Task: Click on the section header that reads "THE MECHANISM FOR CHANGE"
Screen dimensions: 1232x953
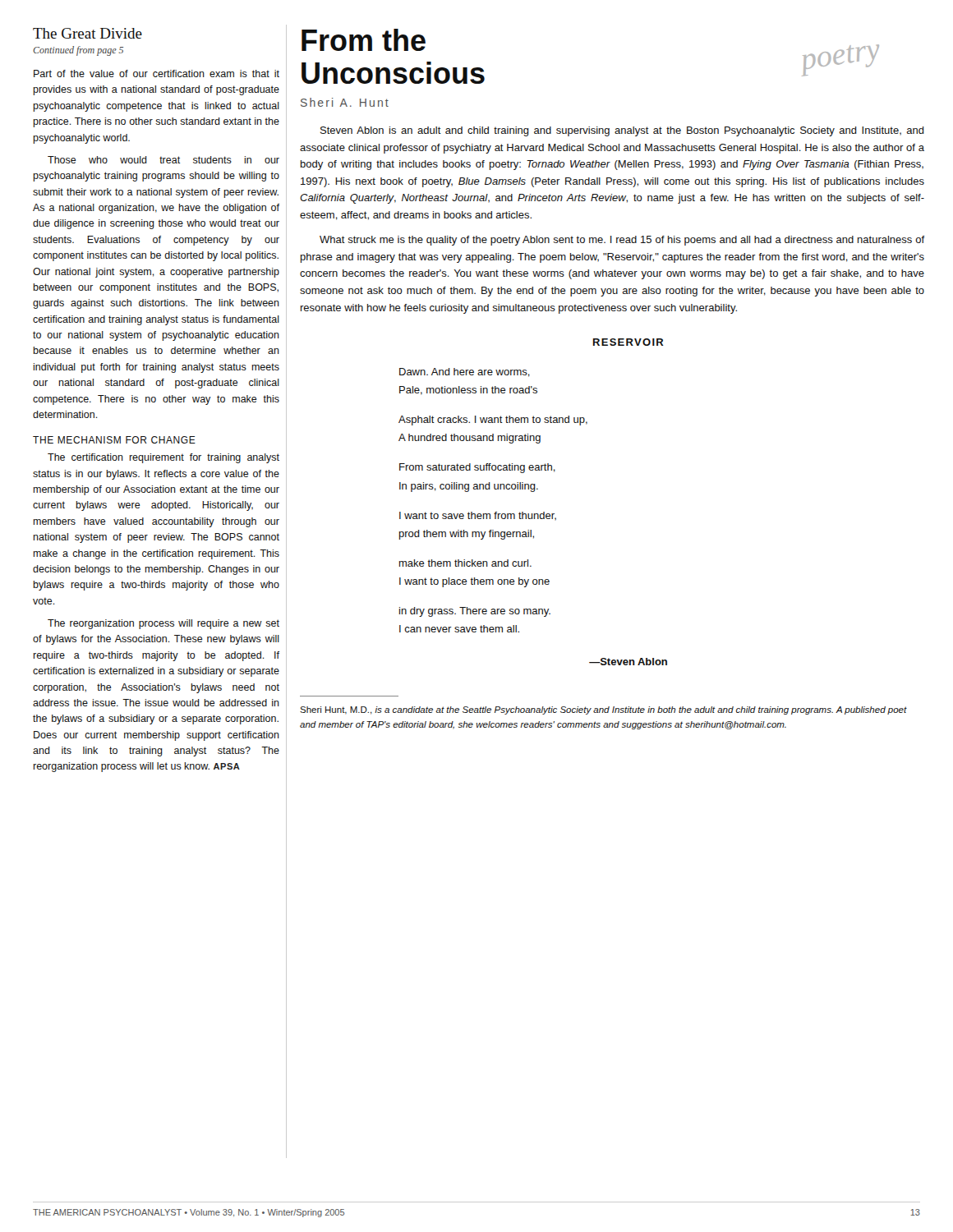Action: tap(156, 440)
